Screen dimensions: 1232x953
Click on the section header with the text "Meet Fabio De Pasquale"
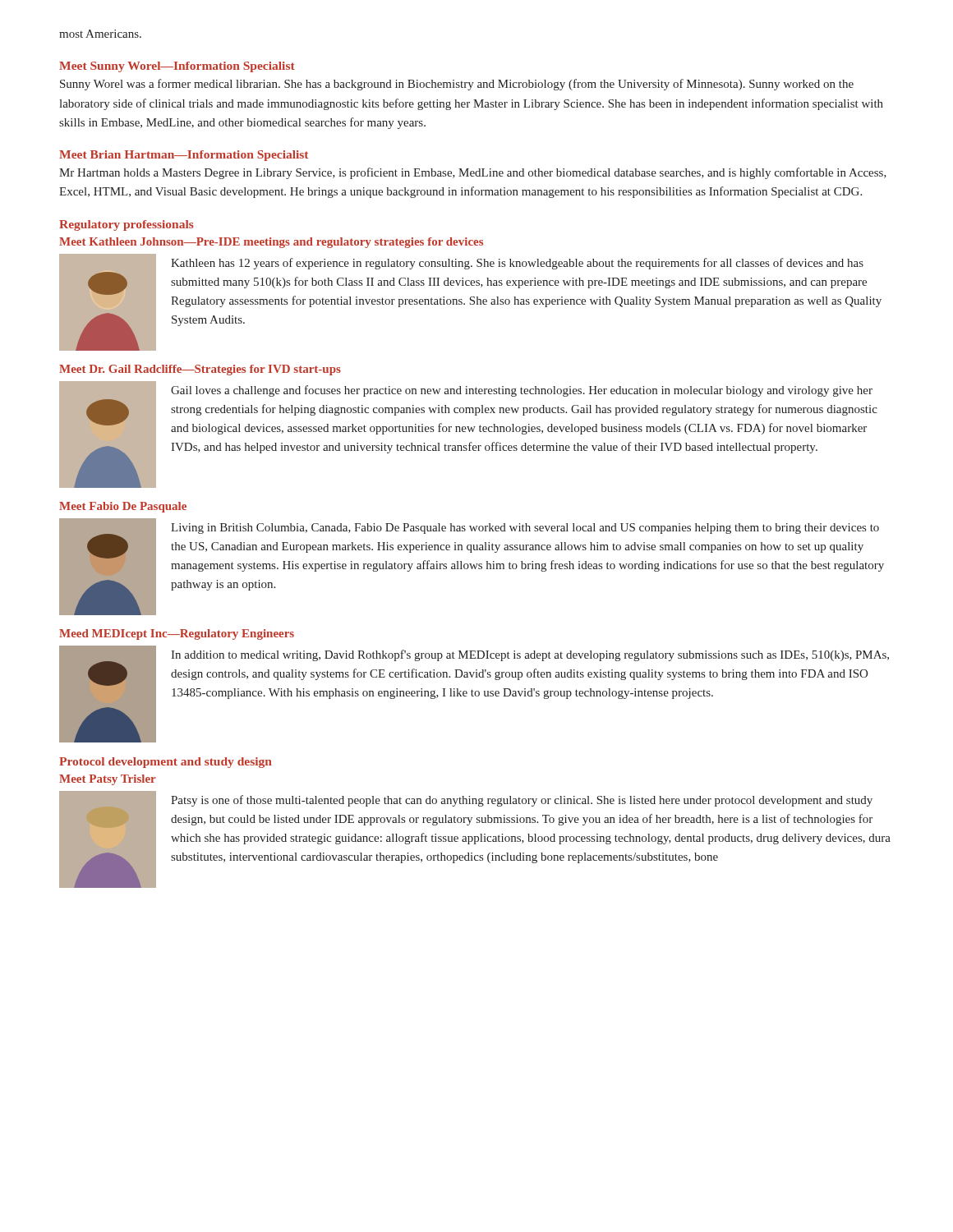123,506
